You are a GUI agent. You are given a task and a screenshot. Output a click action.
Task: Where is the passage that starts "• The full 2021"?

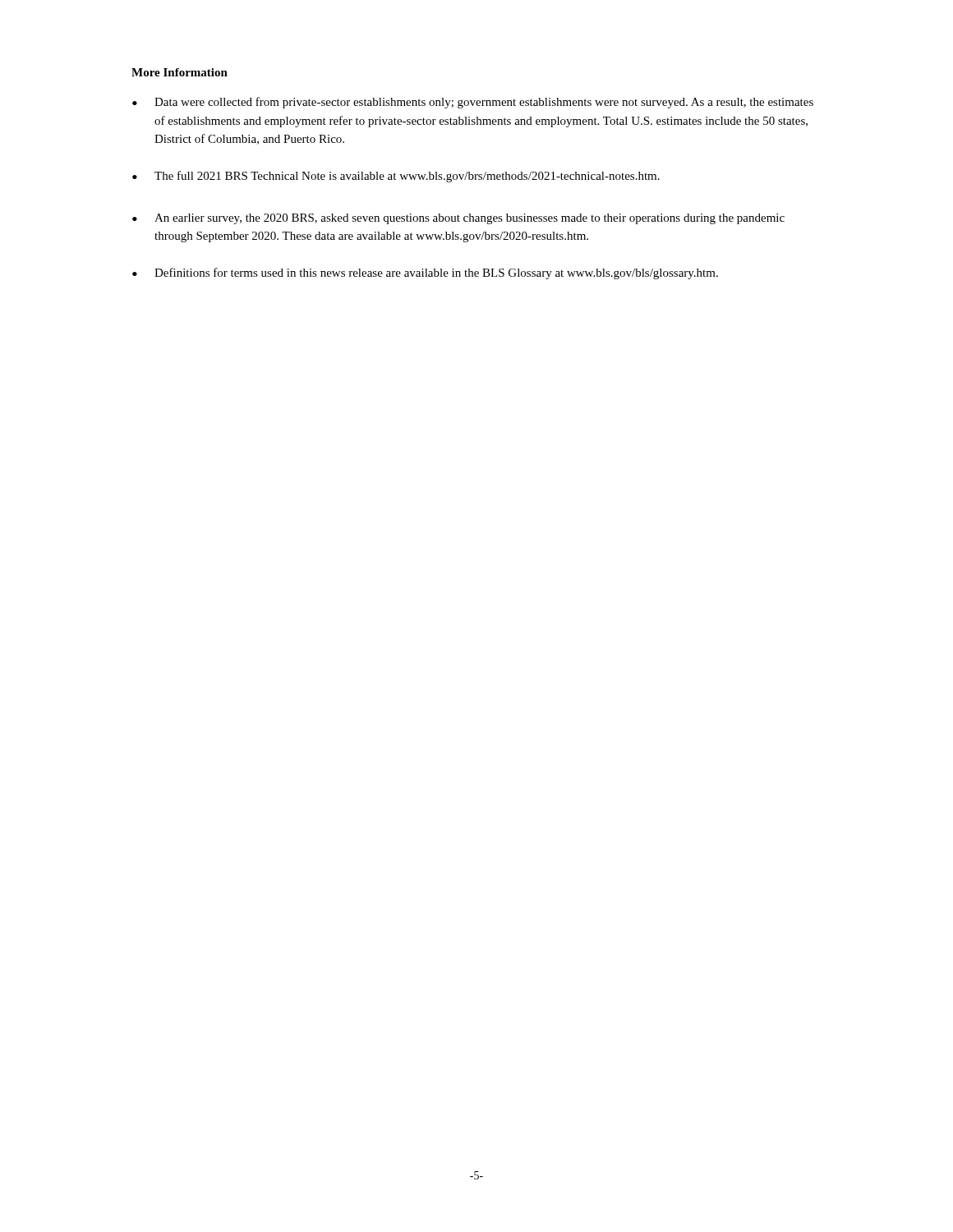[476, 178]
